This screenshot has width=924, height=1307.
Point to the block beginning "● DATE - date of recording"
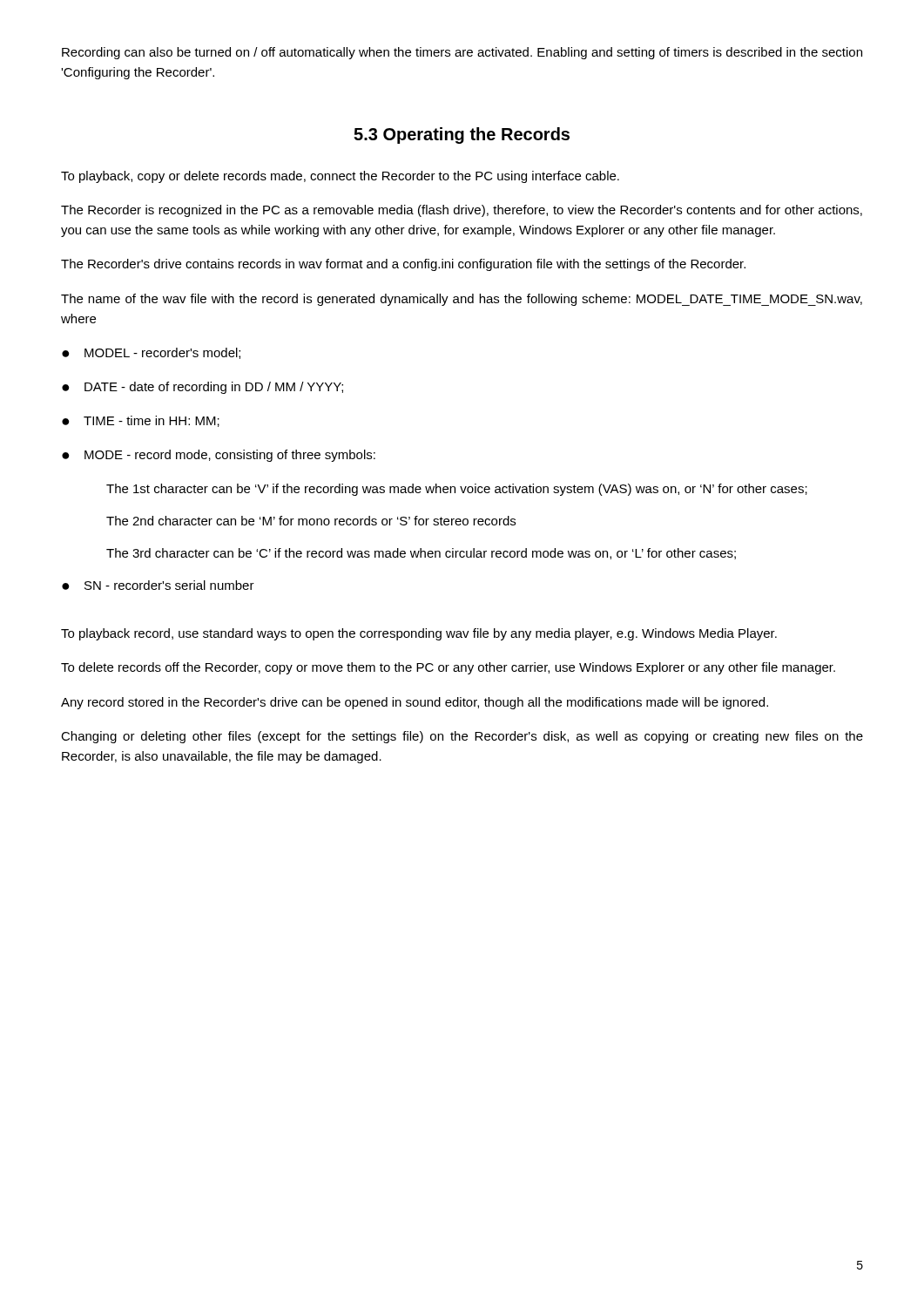click(202, 388)
